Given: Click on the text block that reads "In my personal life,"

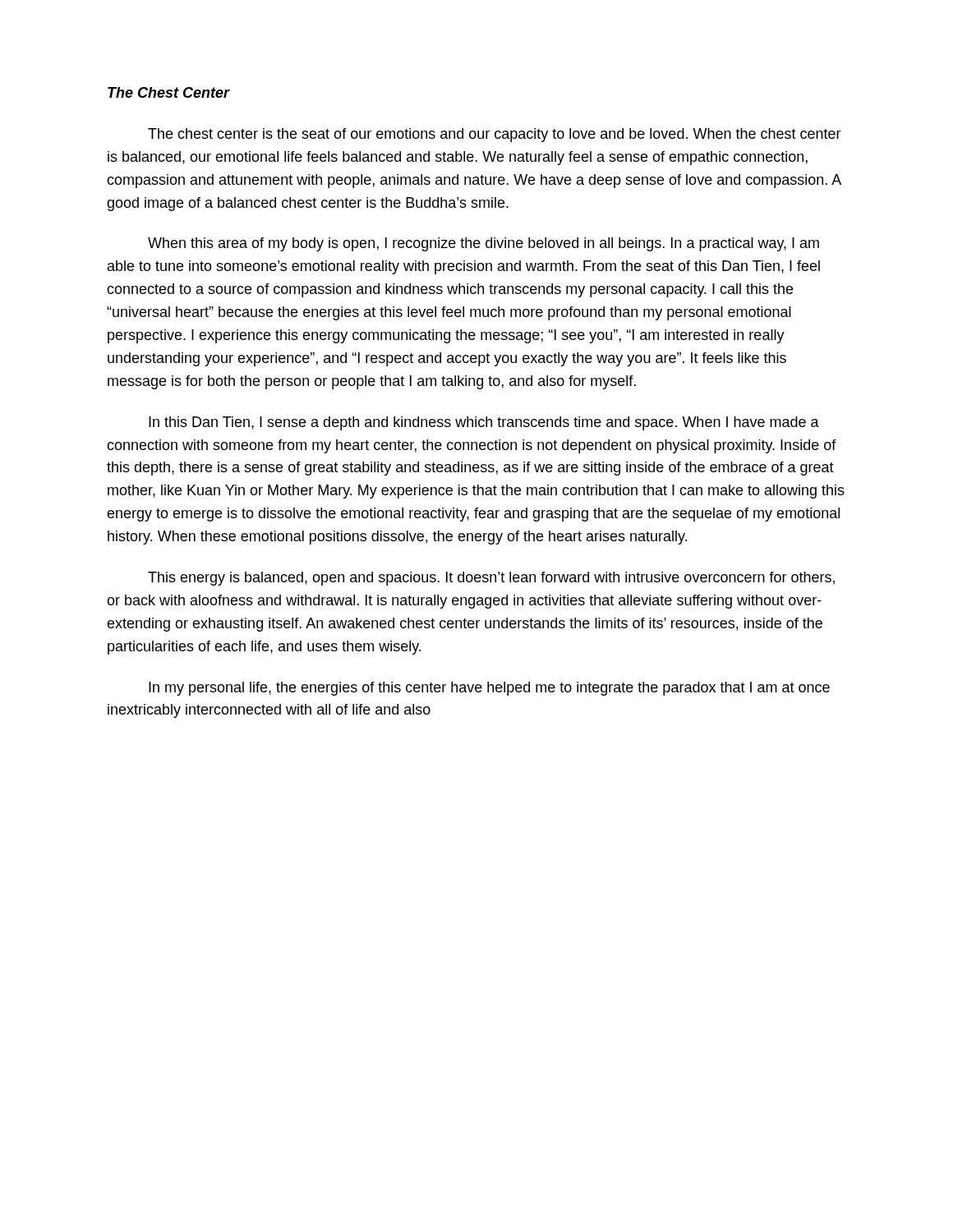Looking at the screenshot, I should coord(468,699).
